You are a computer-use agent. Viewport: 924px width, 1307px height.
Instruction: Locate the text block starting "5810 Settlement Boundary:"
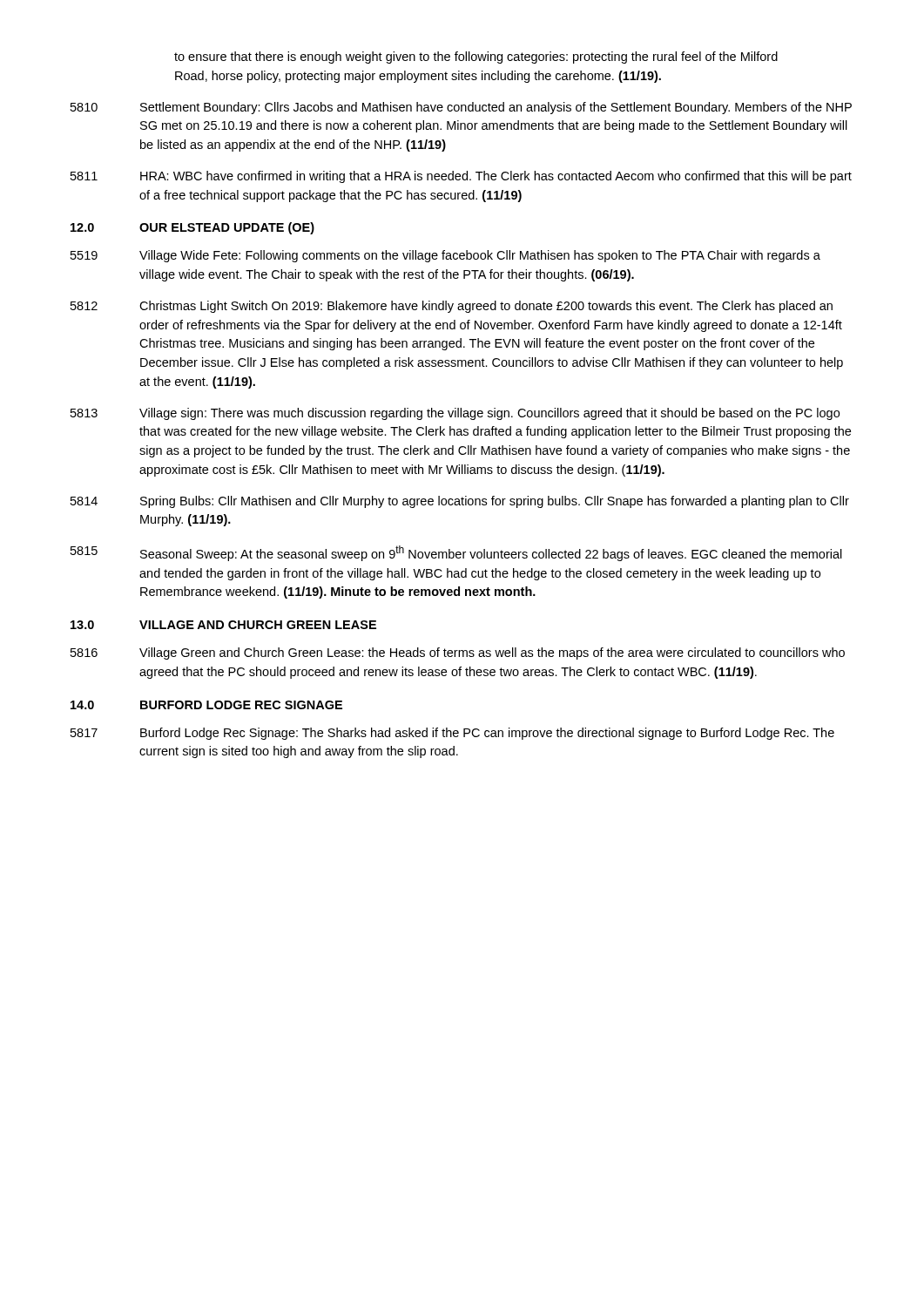point(462,126)
